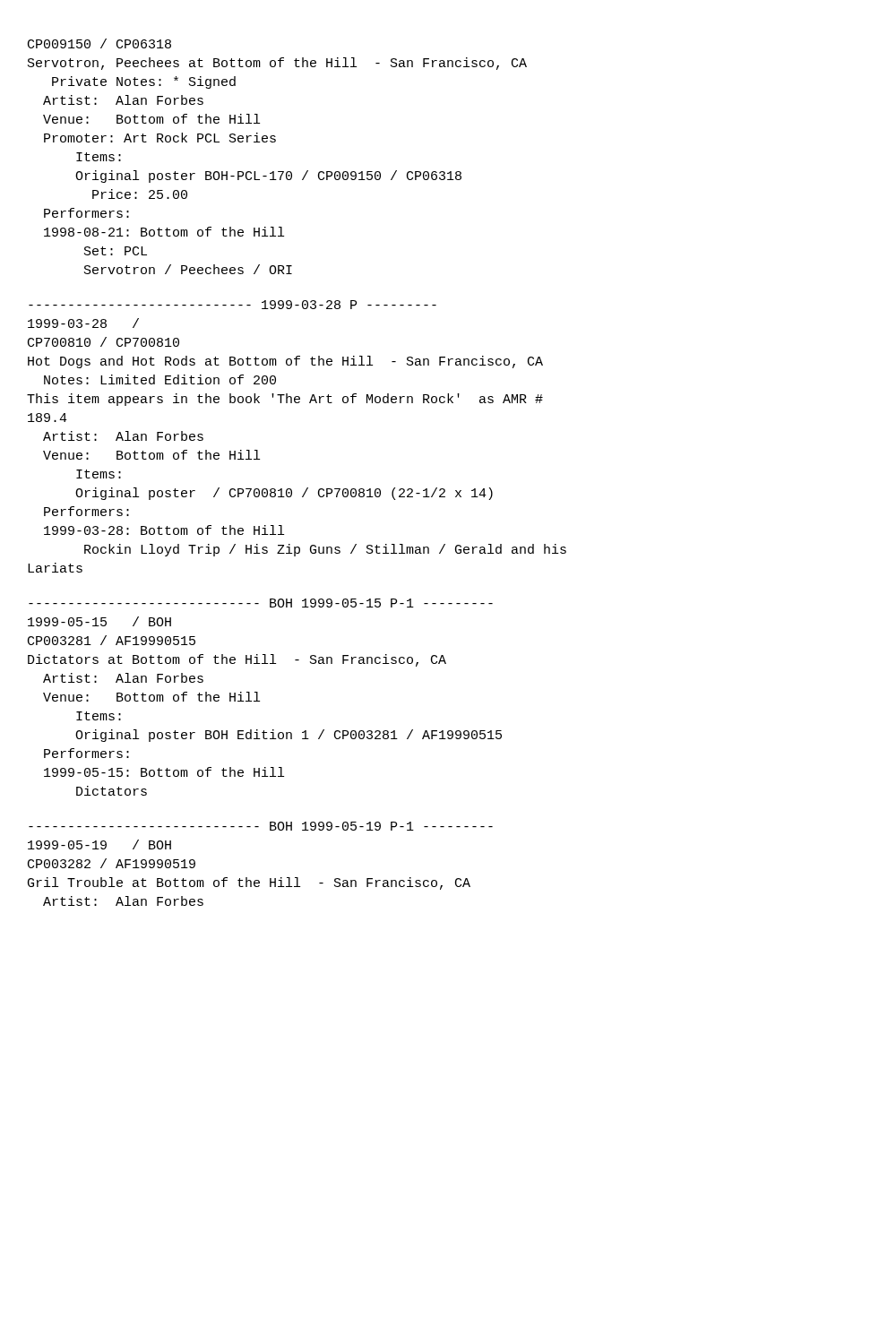
Task: Find the passage starting "BOH 1999-05-15 P-1 --------- 1999-05-15"
Action: click(261, 603)
